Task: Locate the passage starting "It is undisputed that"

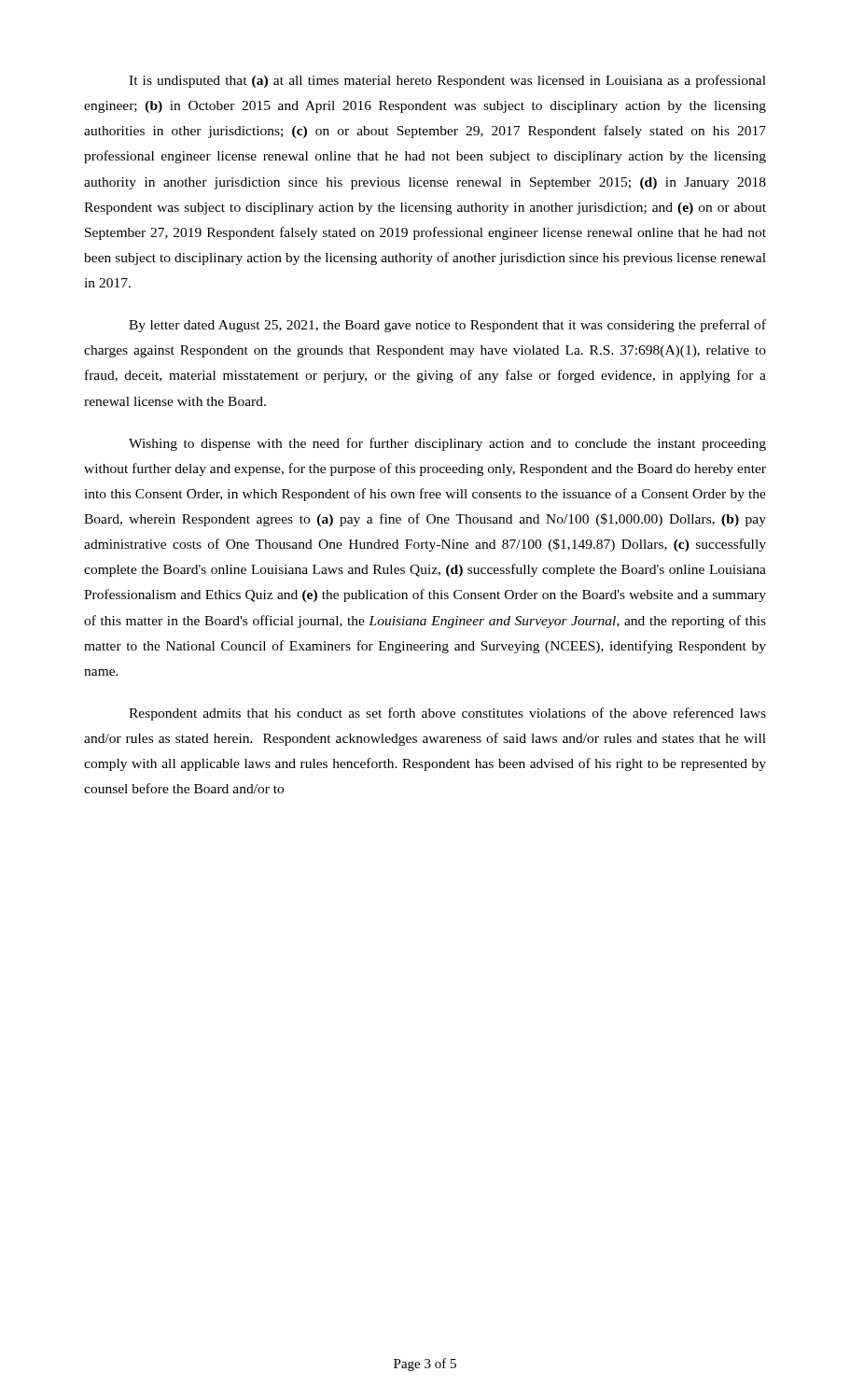Action: tap(425, 181)
